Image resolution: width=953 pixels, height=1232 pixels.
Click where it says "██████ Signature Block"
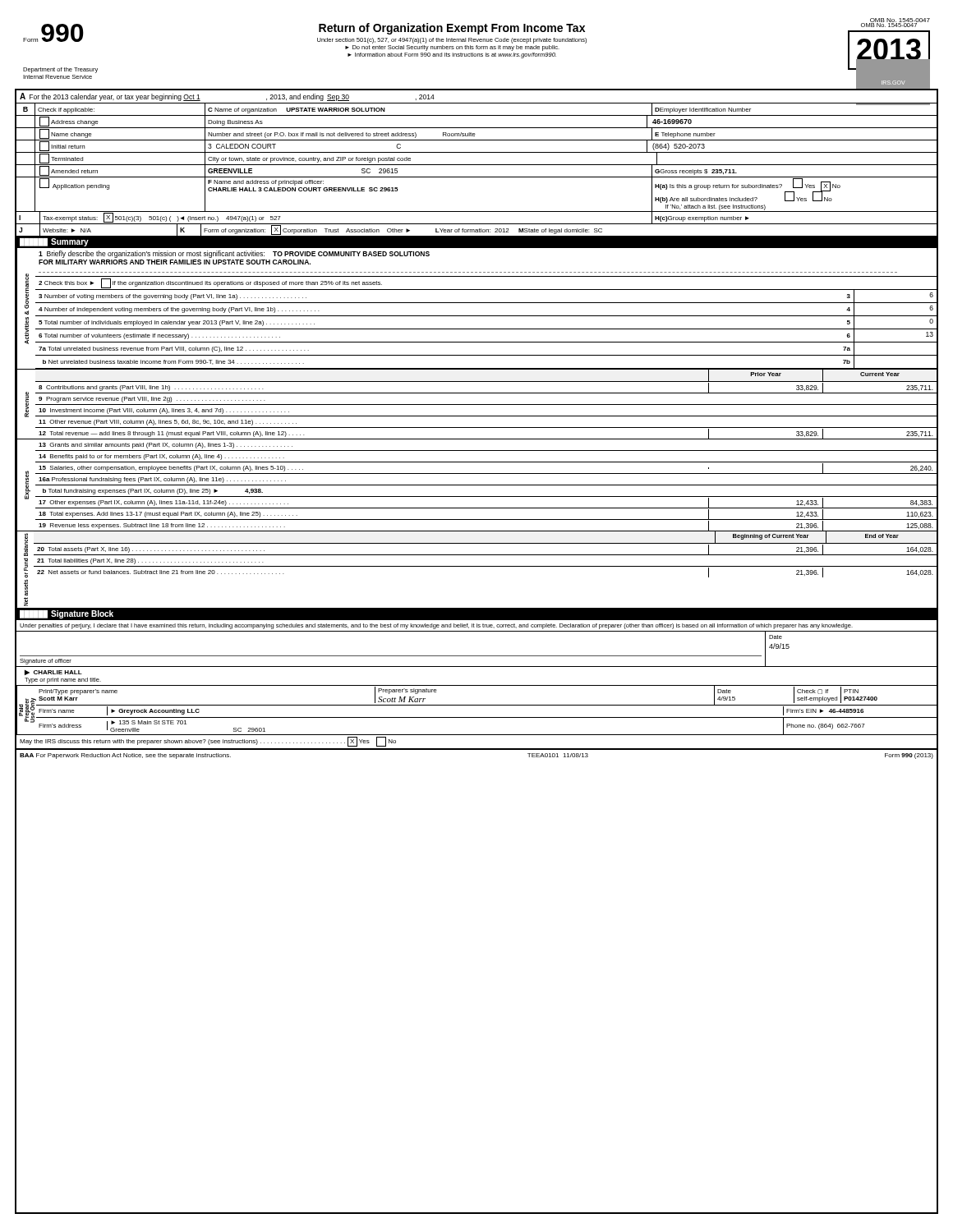click(67, 614)
